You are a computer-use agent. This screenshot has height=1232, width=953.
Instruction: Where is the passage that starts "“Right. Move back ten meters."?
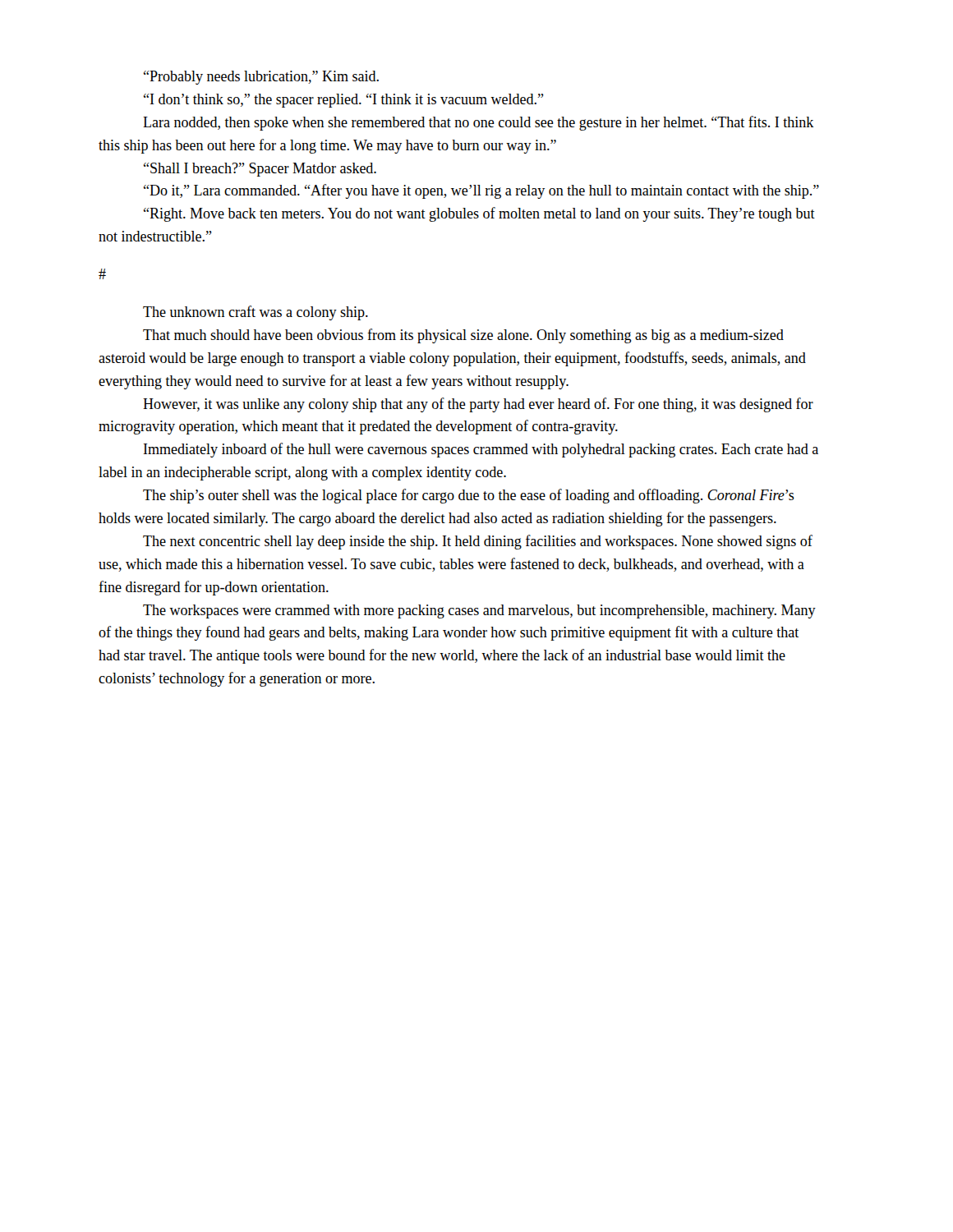(x=460, y=226)
